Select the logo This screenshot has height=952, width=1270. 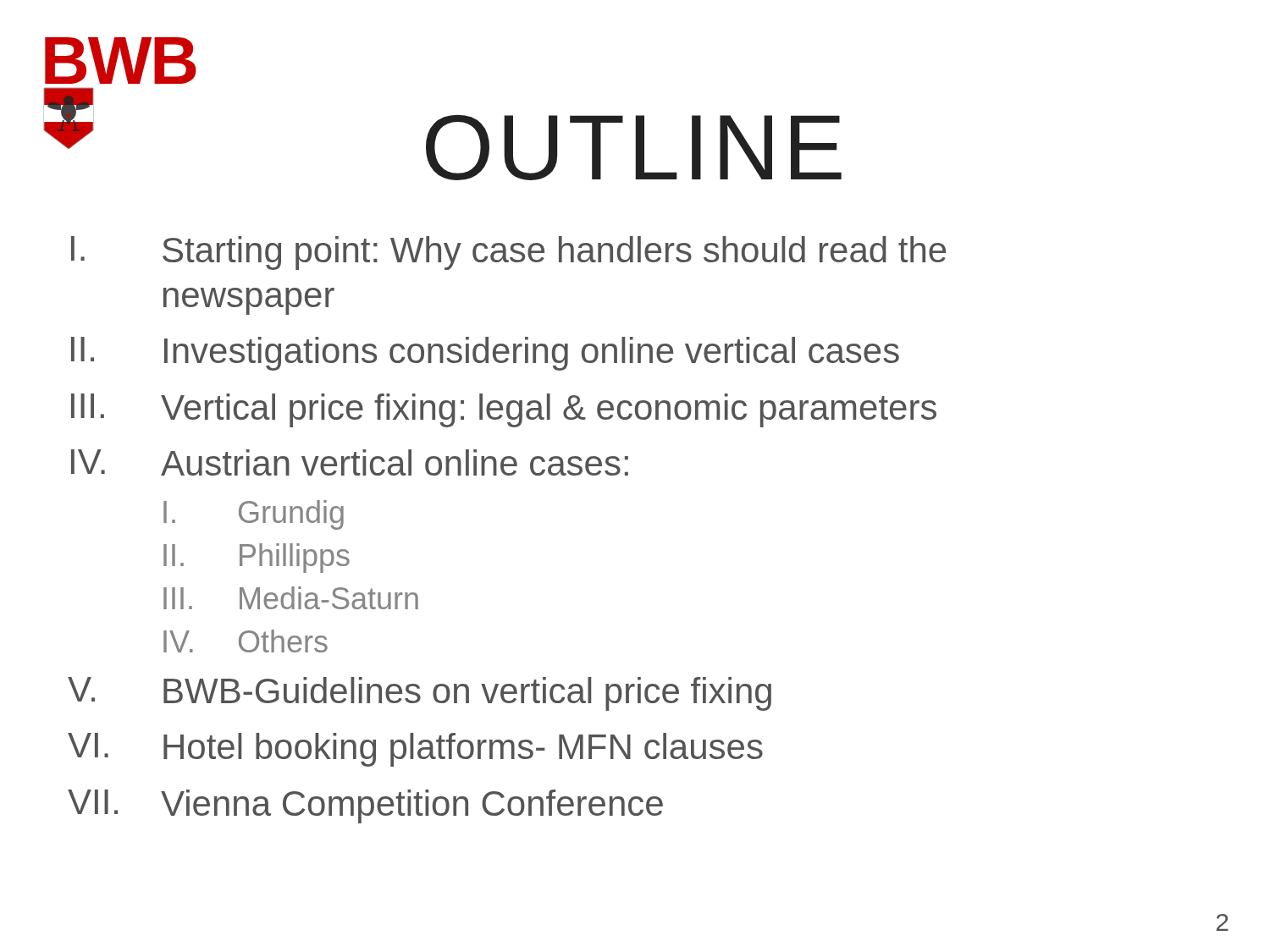(x=125, y=65)
